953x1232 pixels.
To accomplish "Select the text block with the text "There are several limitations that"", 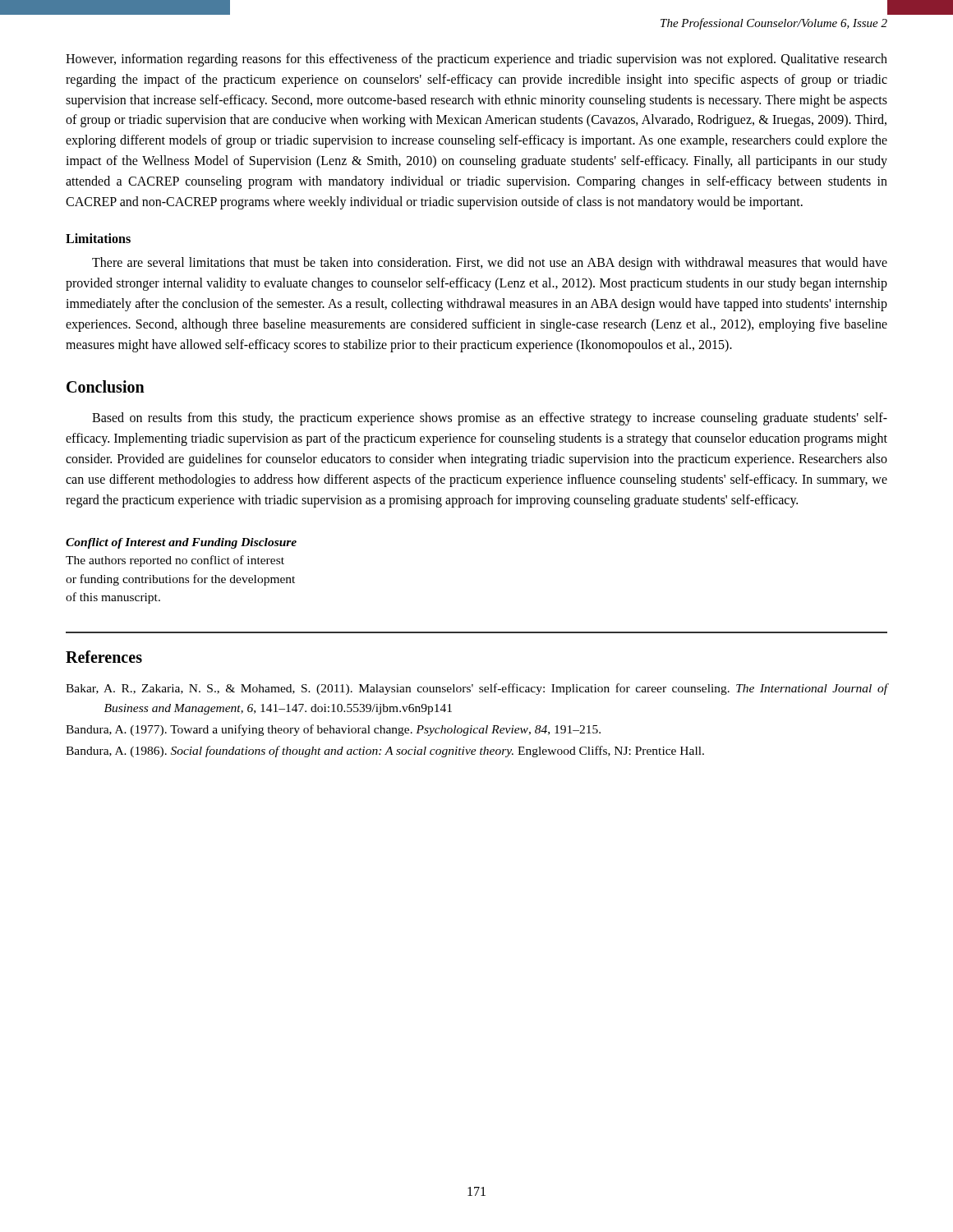I will click(x=476, y=303).
